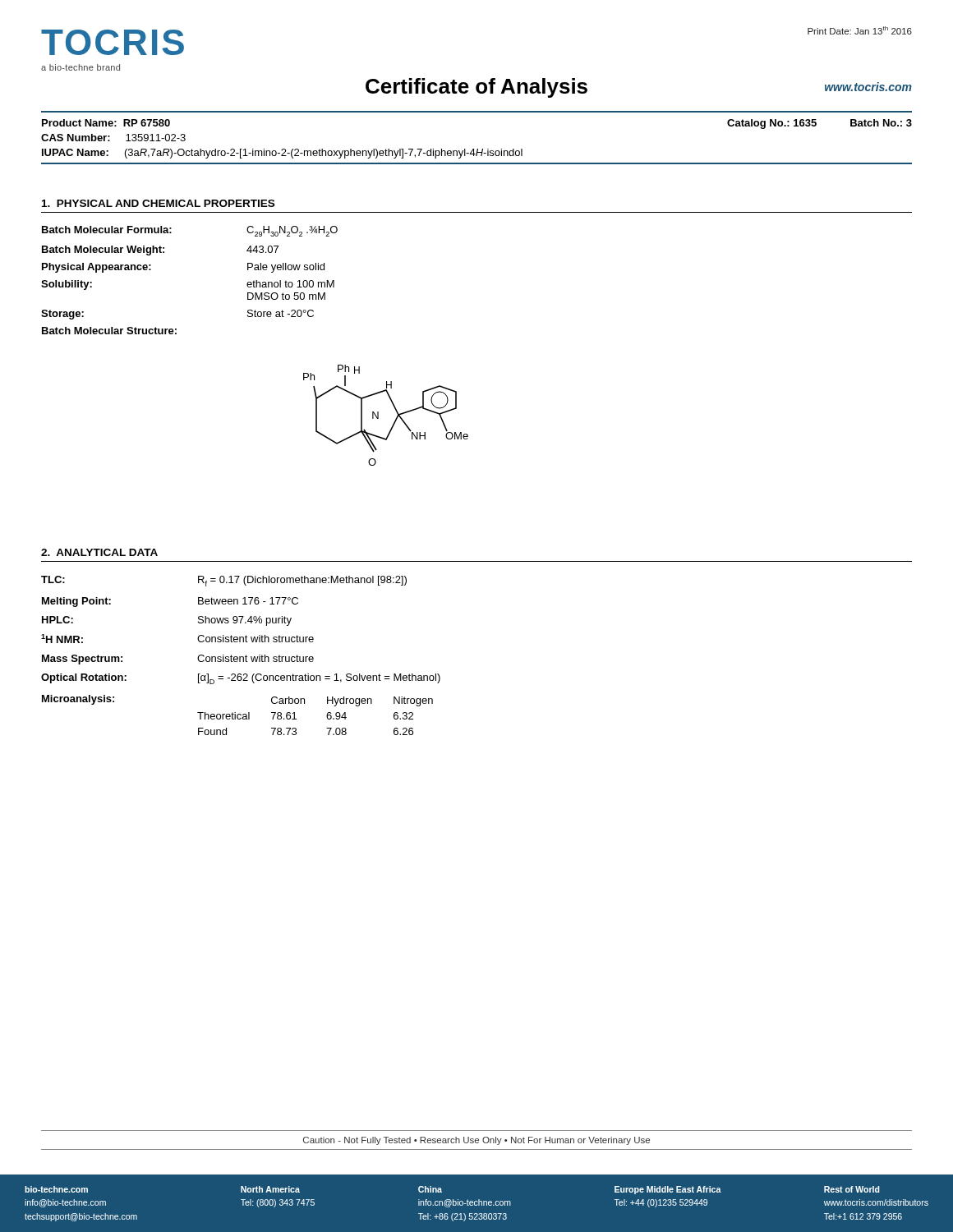Find the text block that says "Caution - Not"
The image size is (953, 1232).
coord(476,1140)
